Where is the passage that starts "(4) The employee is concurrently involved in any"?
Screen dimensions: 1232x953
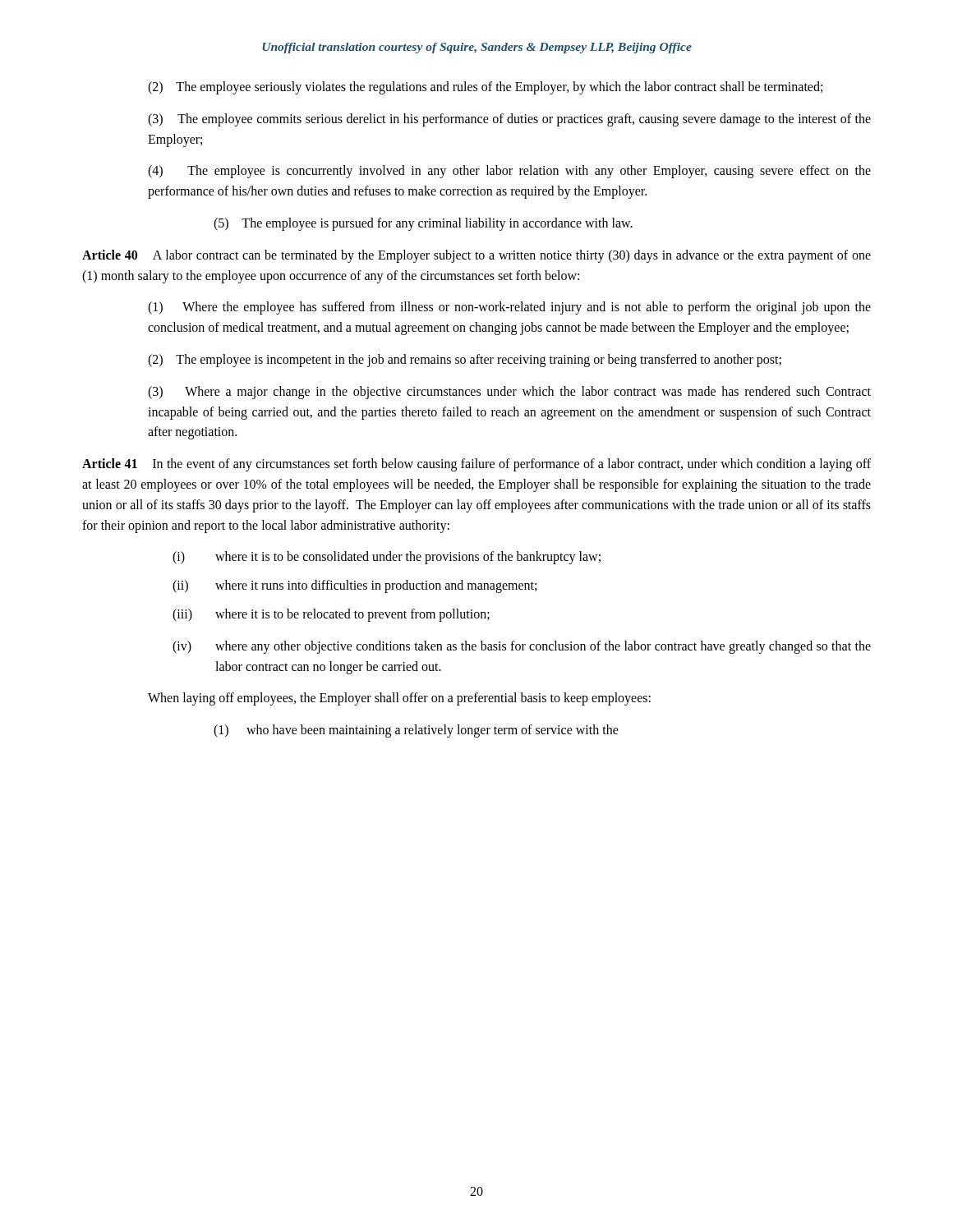tap(509, 181)
